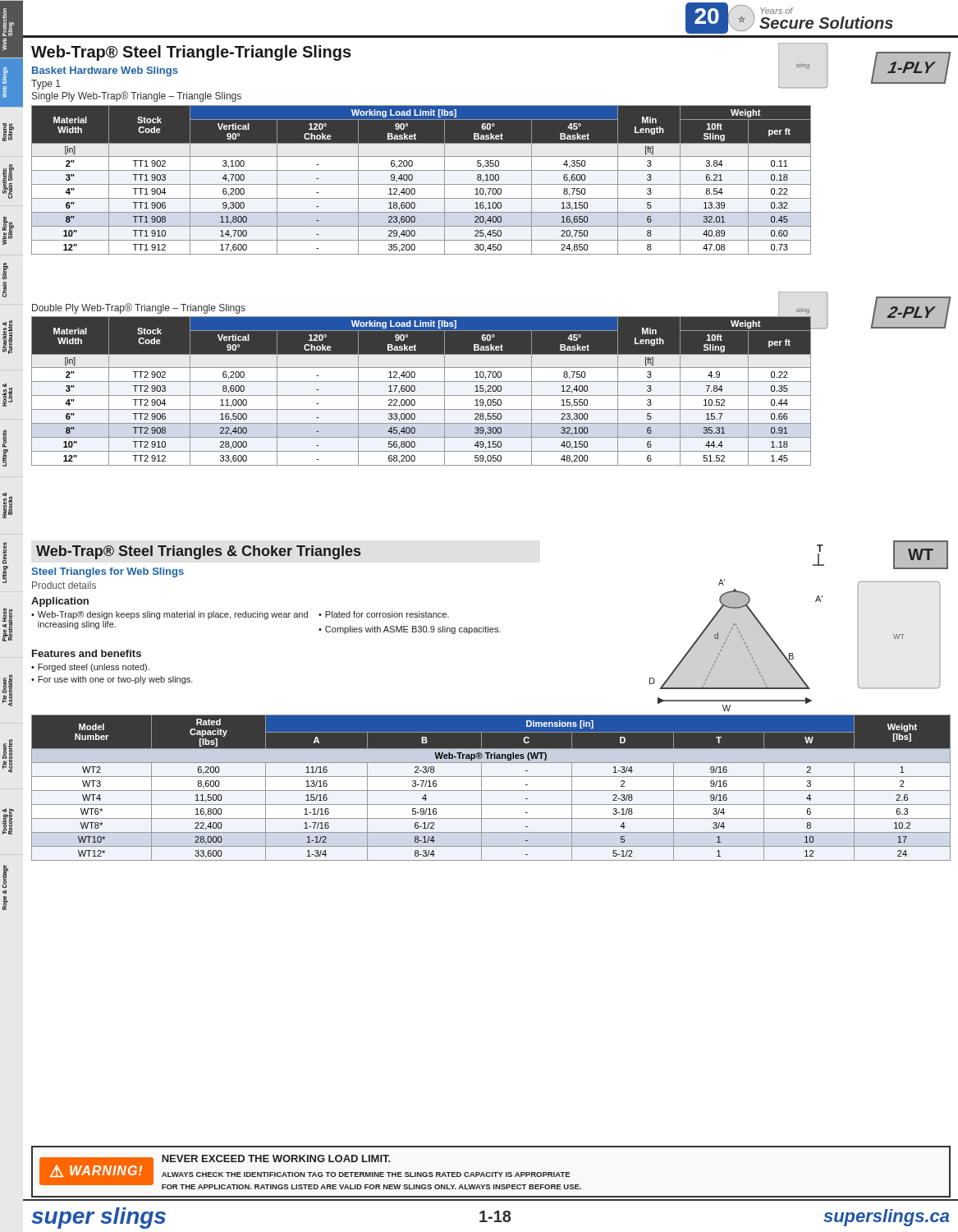Locate the title that reads "Web-Trap® Steel Triangle-Triangle"
958x1232 pixels.
(191, 52)
